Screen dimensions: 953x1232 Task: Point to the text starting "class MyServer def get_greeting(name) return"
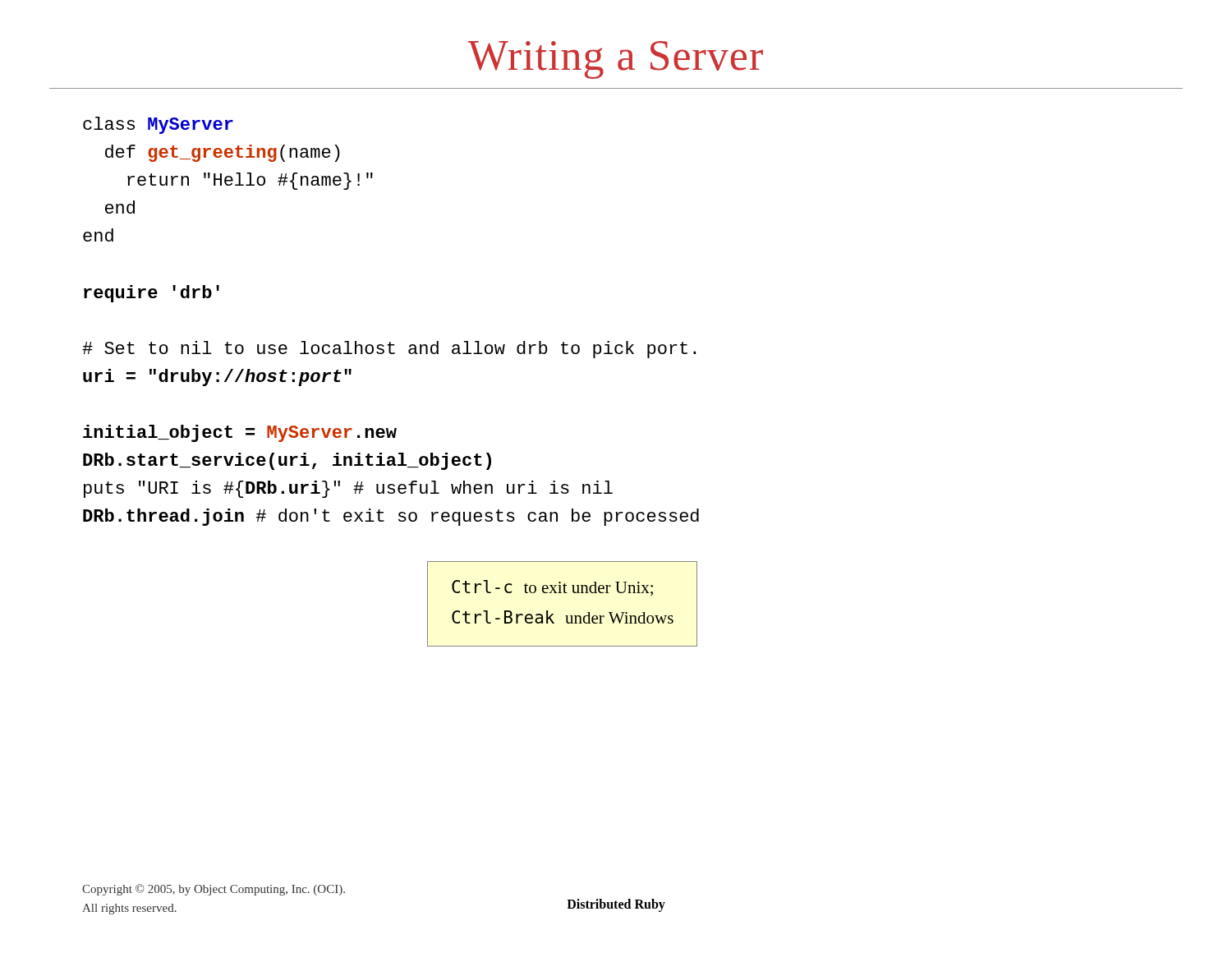(x=158, y=125)
